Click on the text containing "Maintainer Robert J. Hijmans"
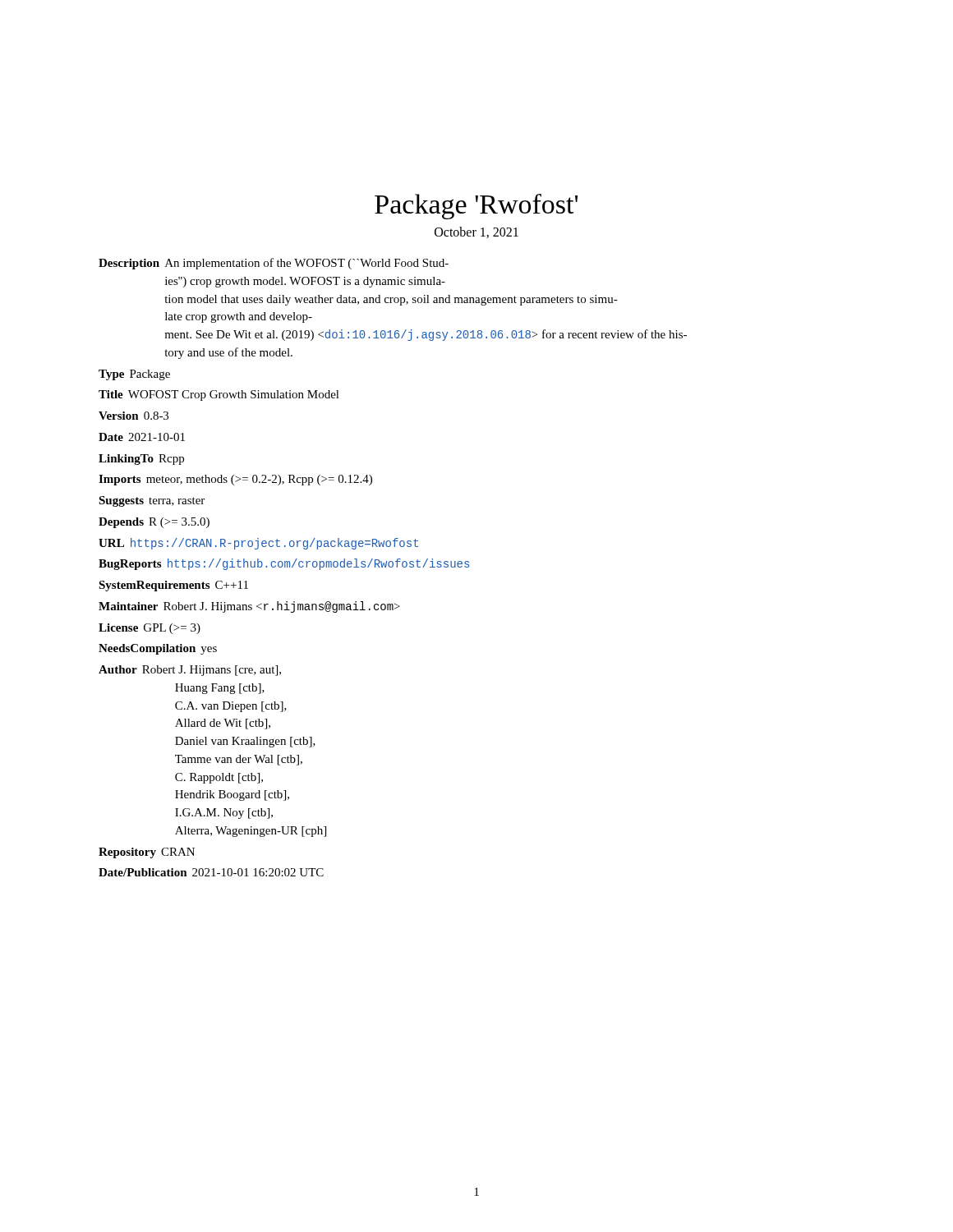 pos(249,607)
